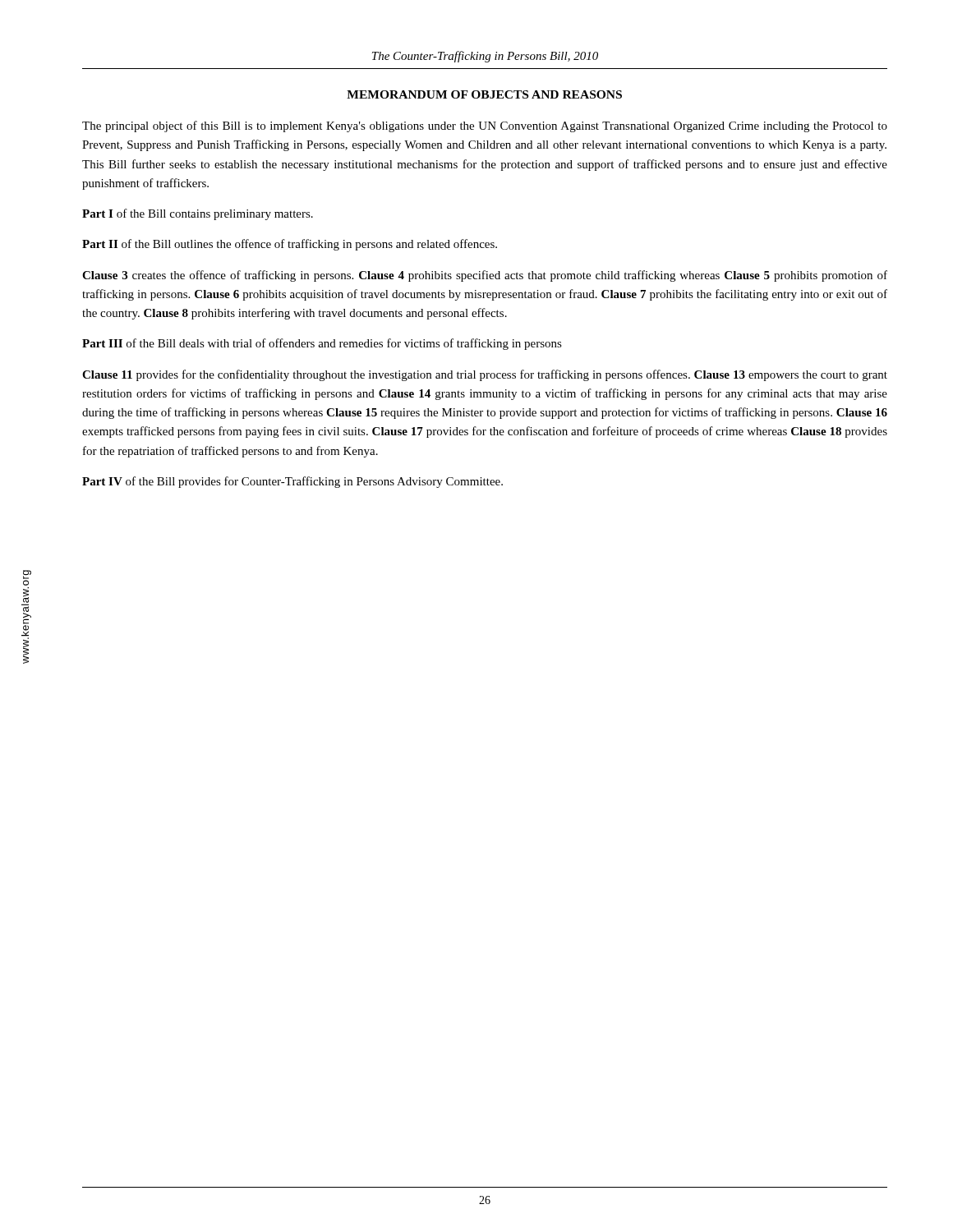Locate the text block that says "Part II of the Bill outlines"
The width and height of the screenshot is (953, 1232).
coord(290,244)
